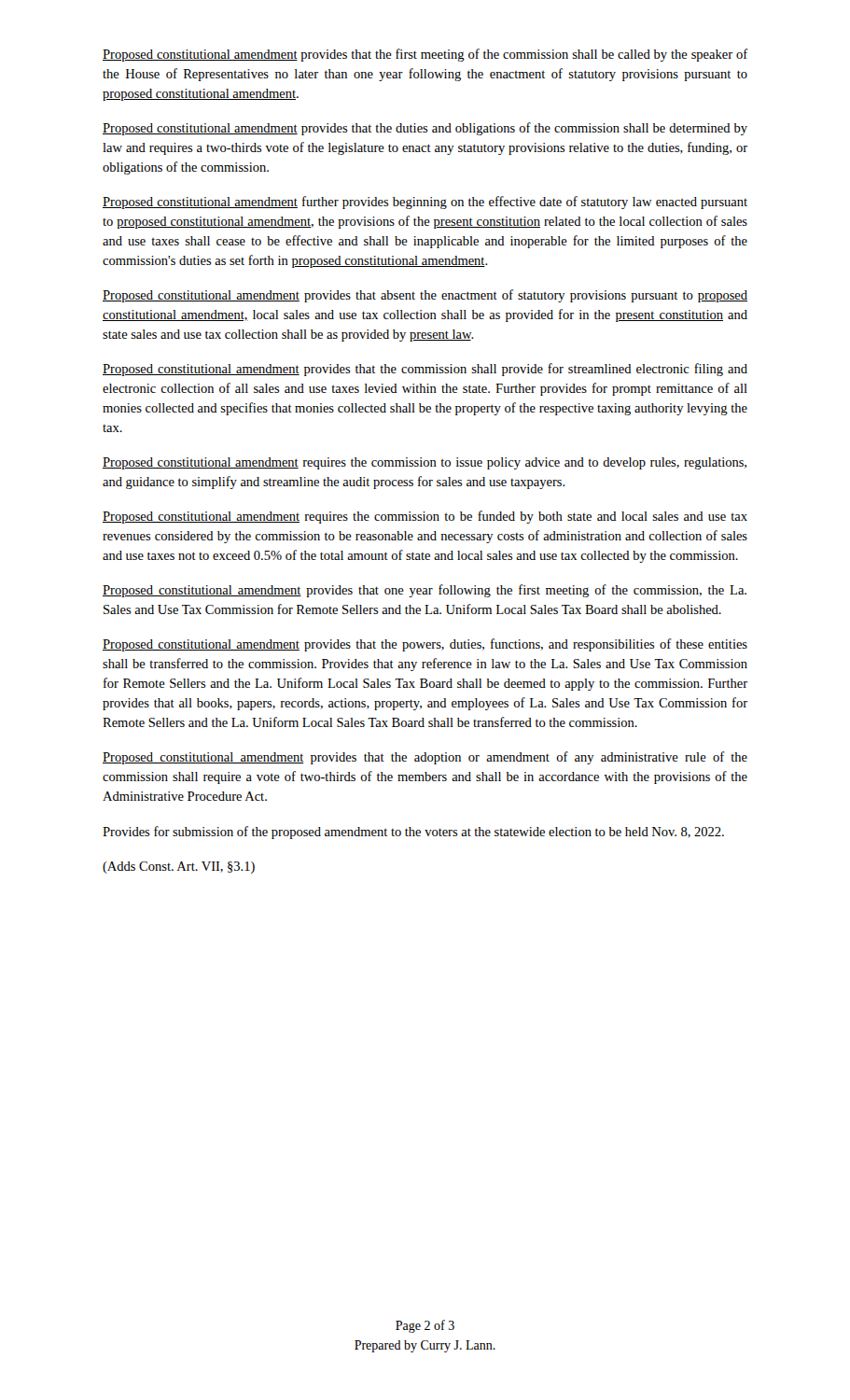Screen dimensions: 1400x850
Task: Click on the text block that reads "Proposed constitutional amendment provides that the powers, duties,"
Action: tap(425, 684)
